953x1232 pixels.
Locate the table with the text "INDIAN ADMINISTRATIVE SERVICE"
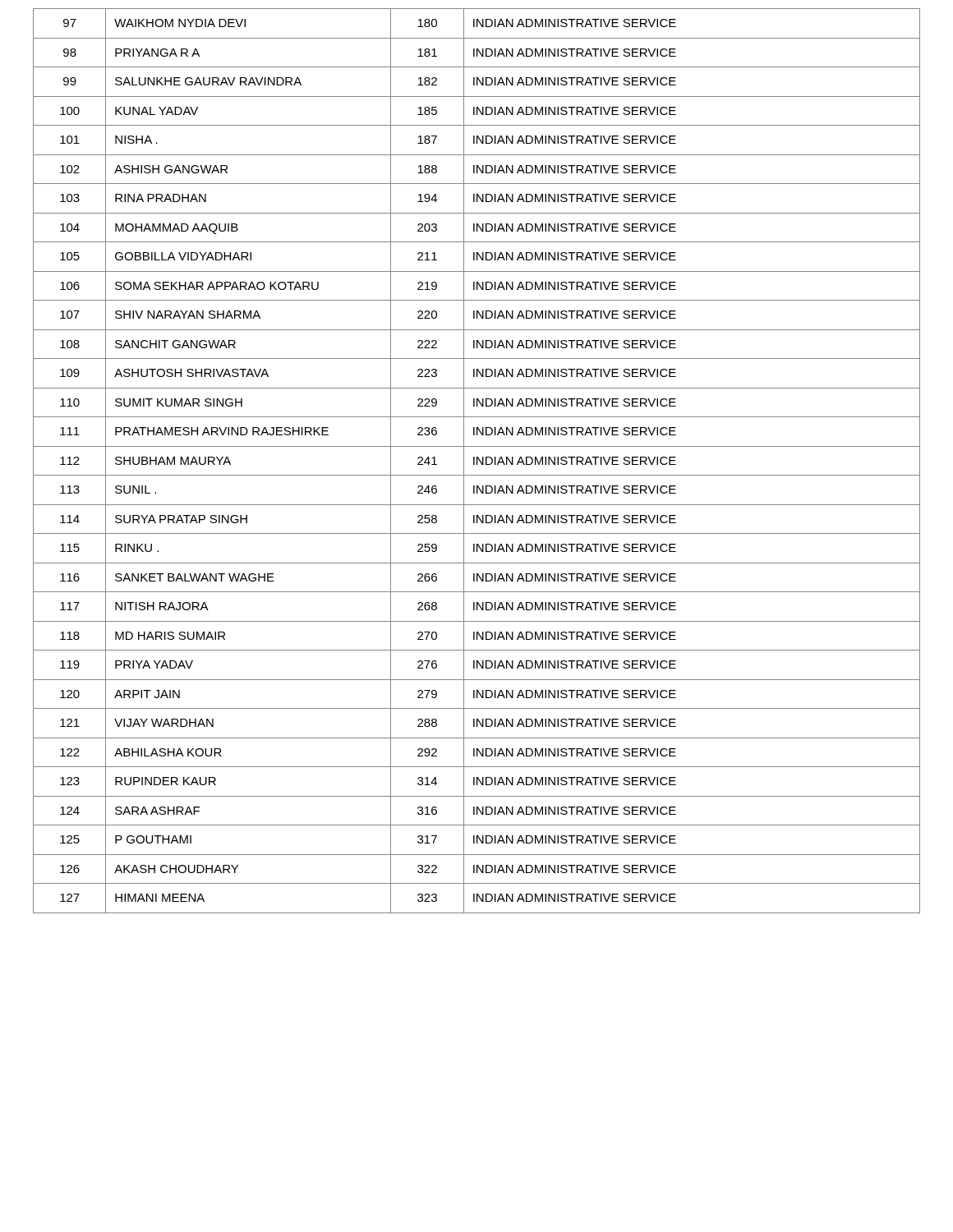[476, 461]
